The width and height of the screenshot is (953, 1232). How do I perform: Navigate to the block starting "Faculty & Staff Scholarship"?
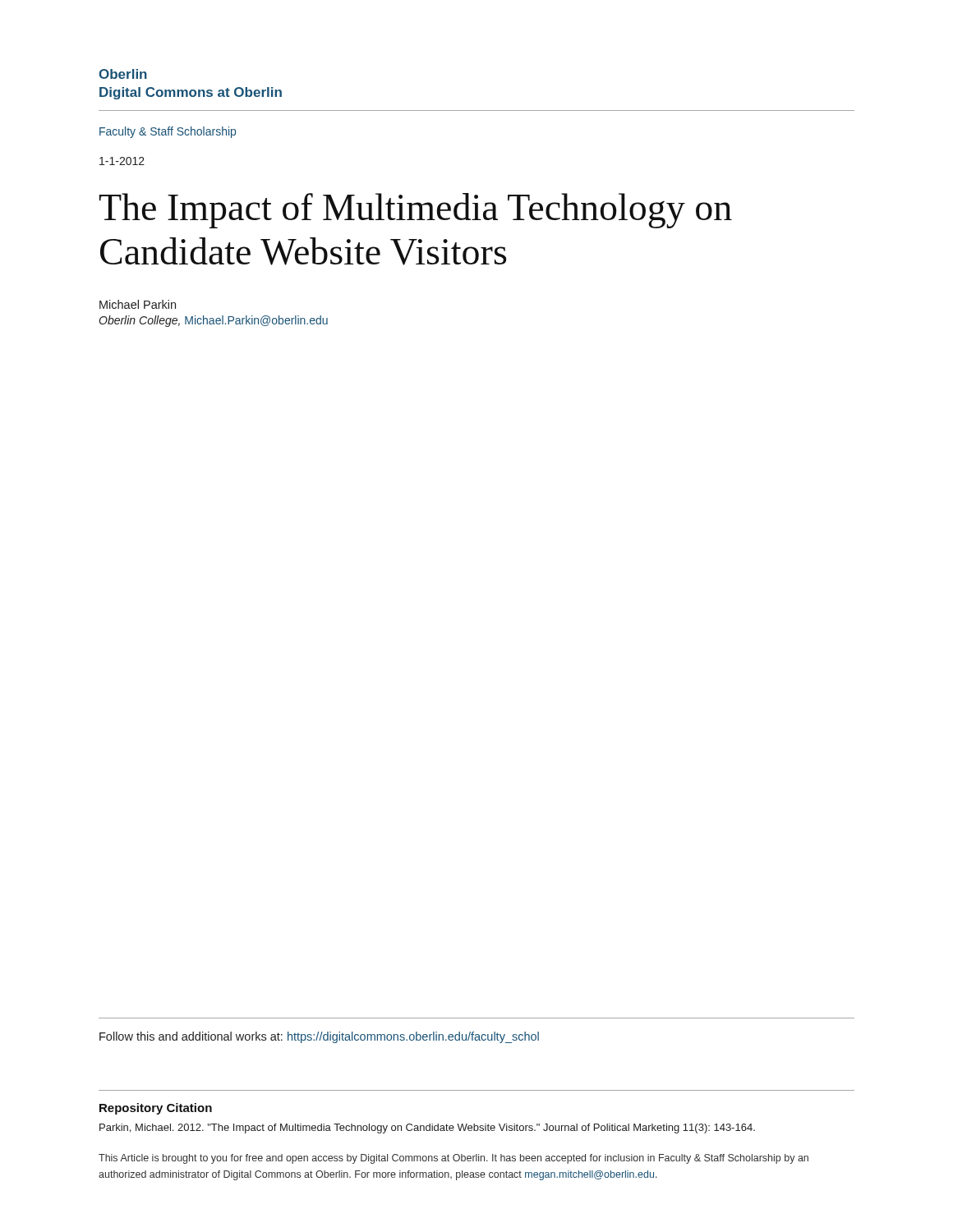pyautogui.click(x=167, y=132)
